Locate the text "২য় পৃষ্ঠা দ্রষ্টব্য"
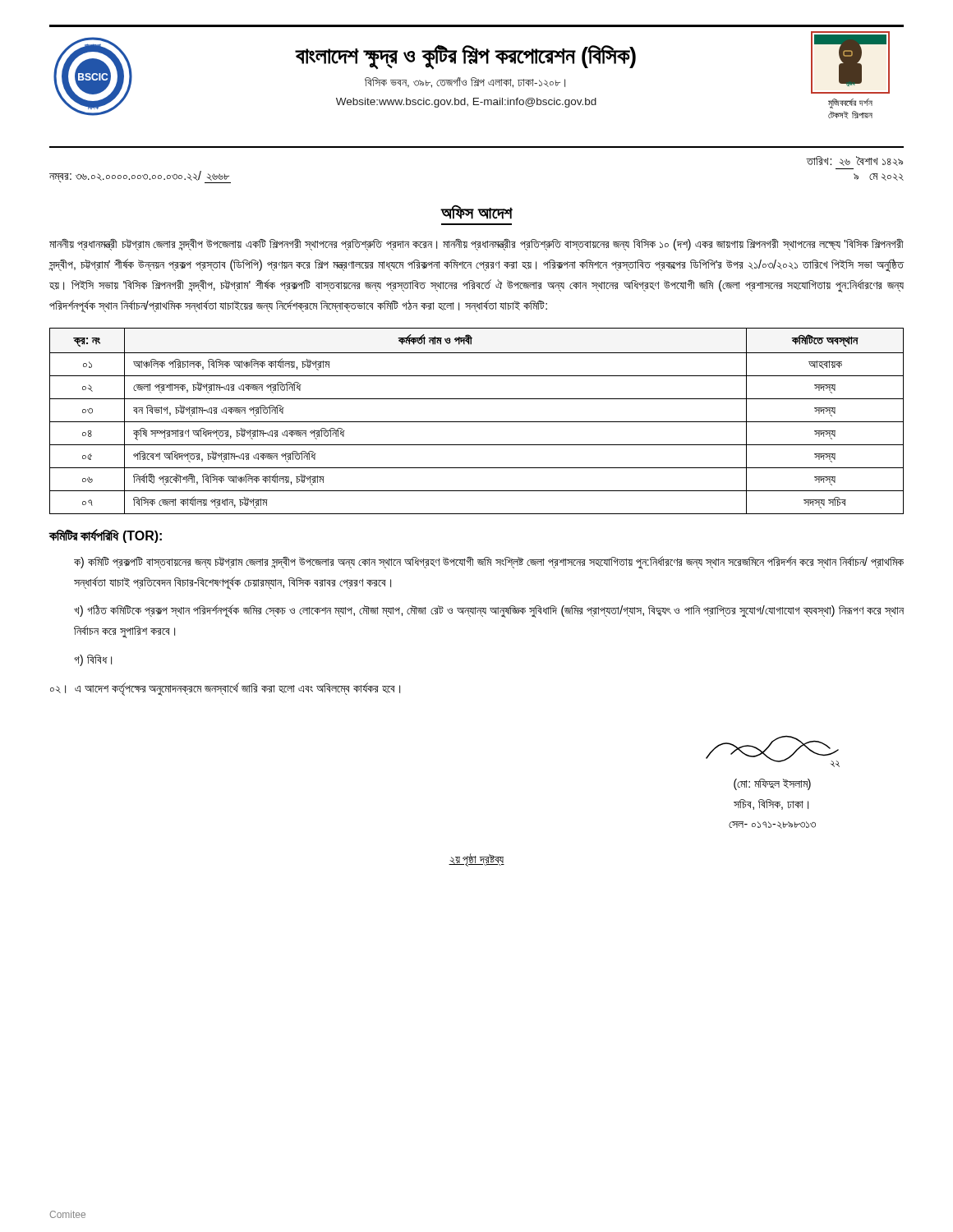 [476, 859]
